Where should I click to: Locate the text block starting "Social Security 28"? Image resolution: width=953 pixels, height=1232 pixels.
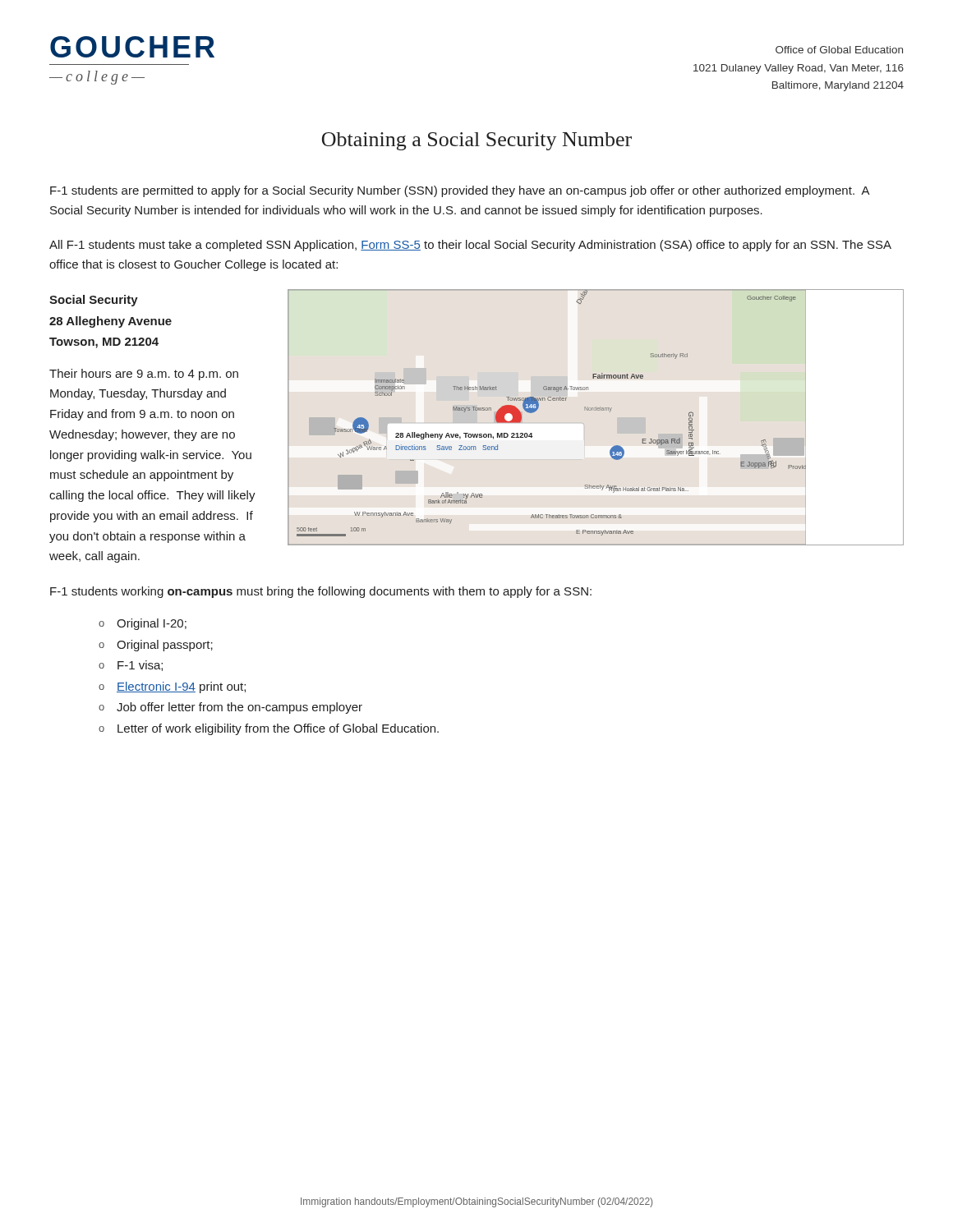click(x=111, y=320)
